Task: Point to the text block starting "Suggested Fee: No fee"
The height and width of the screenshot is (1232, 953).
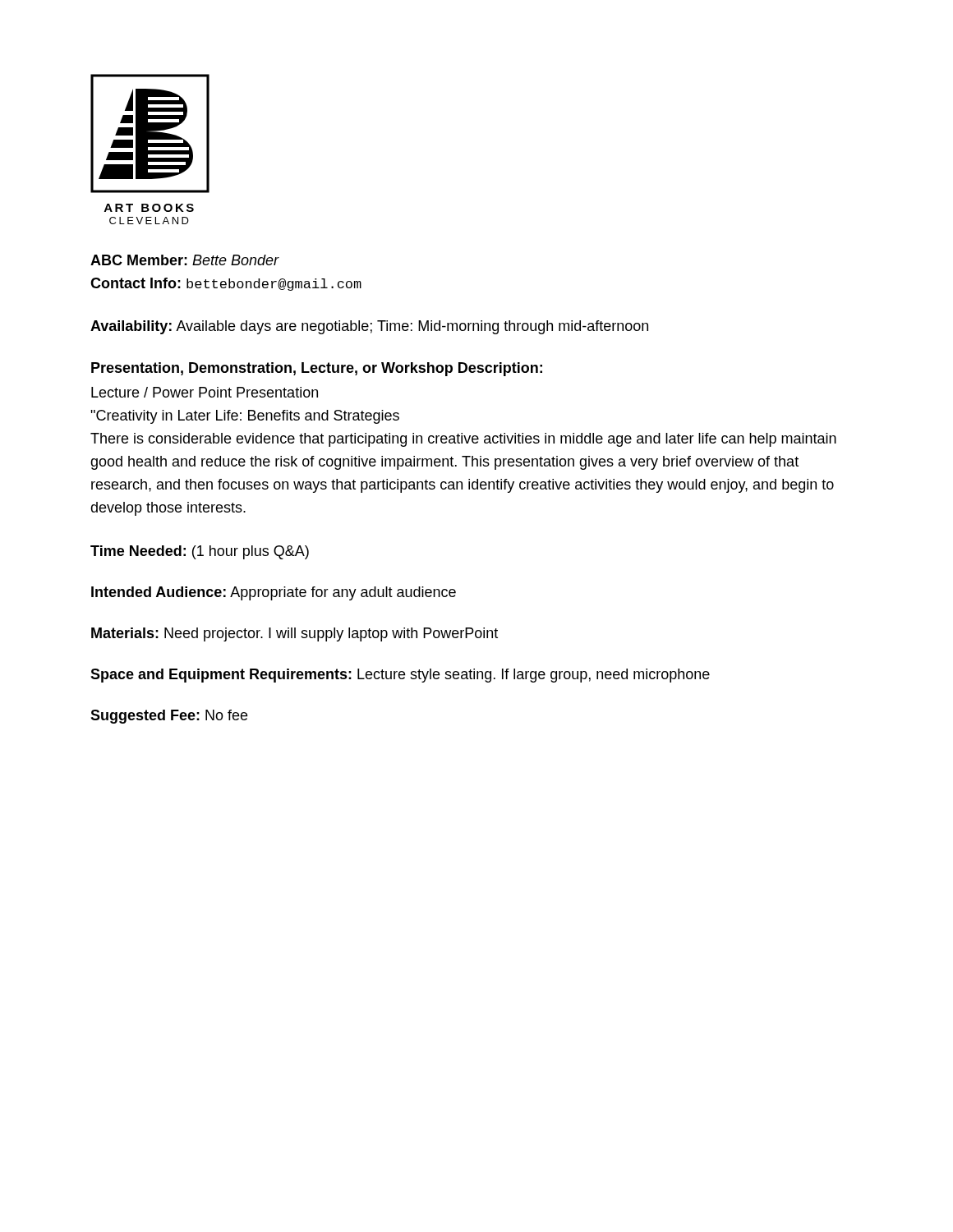Action: point(169,715)
